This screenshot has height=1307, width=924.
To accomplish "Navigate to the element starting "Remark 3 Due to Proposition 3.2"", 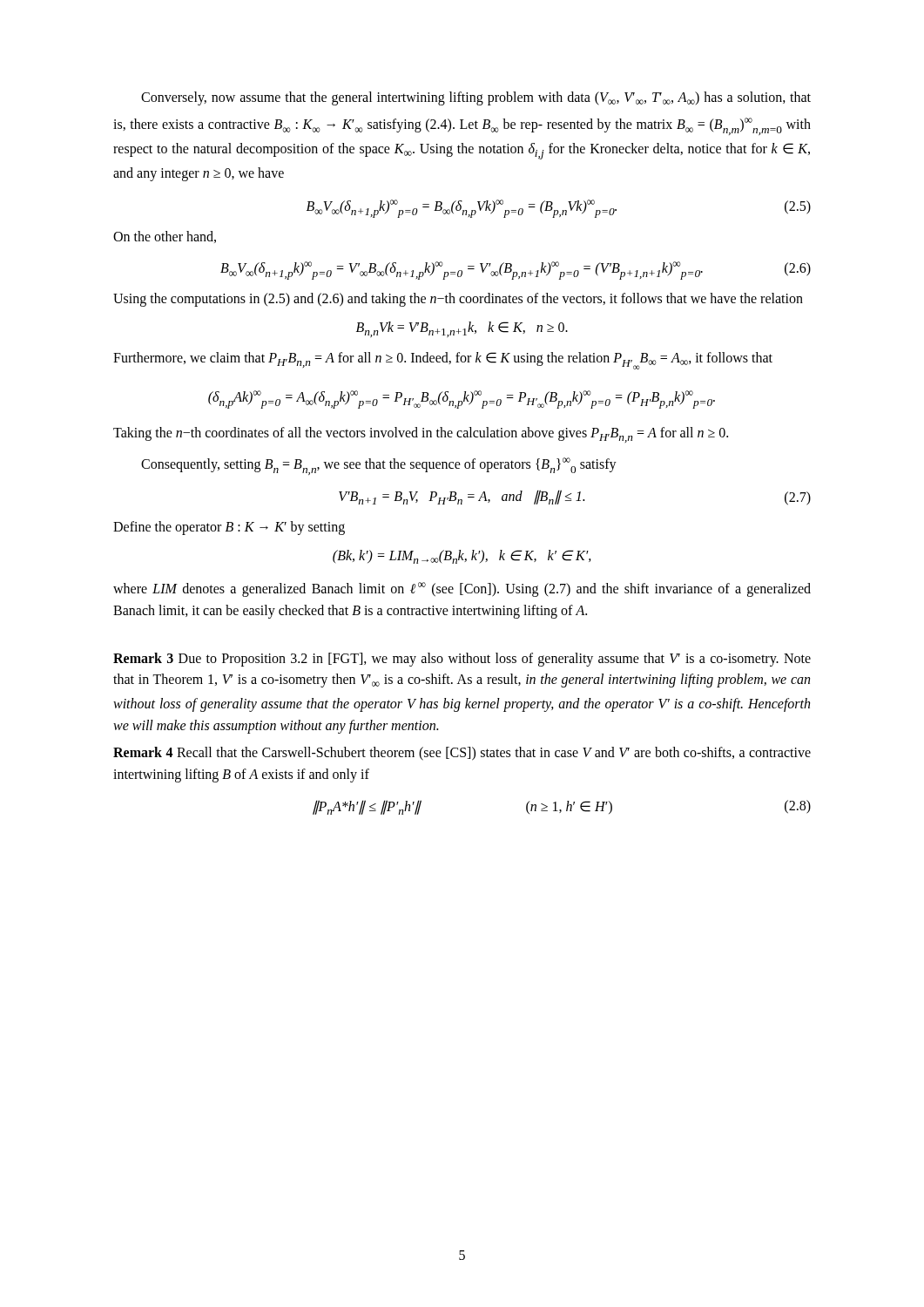I will click(x=462, y=692).
